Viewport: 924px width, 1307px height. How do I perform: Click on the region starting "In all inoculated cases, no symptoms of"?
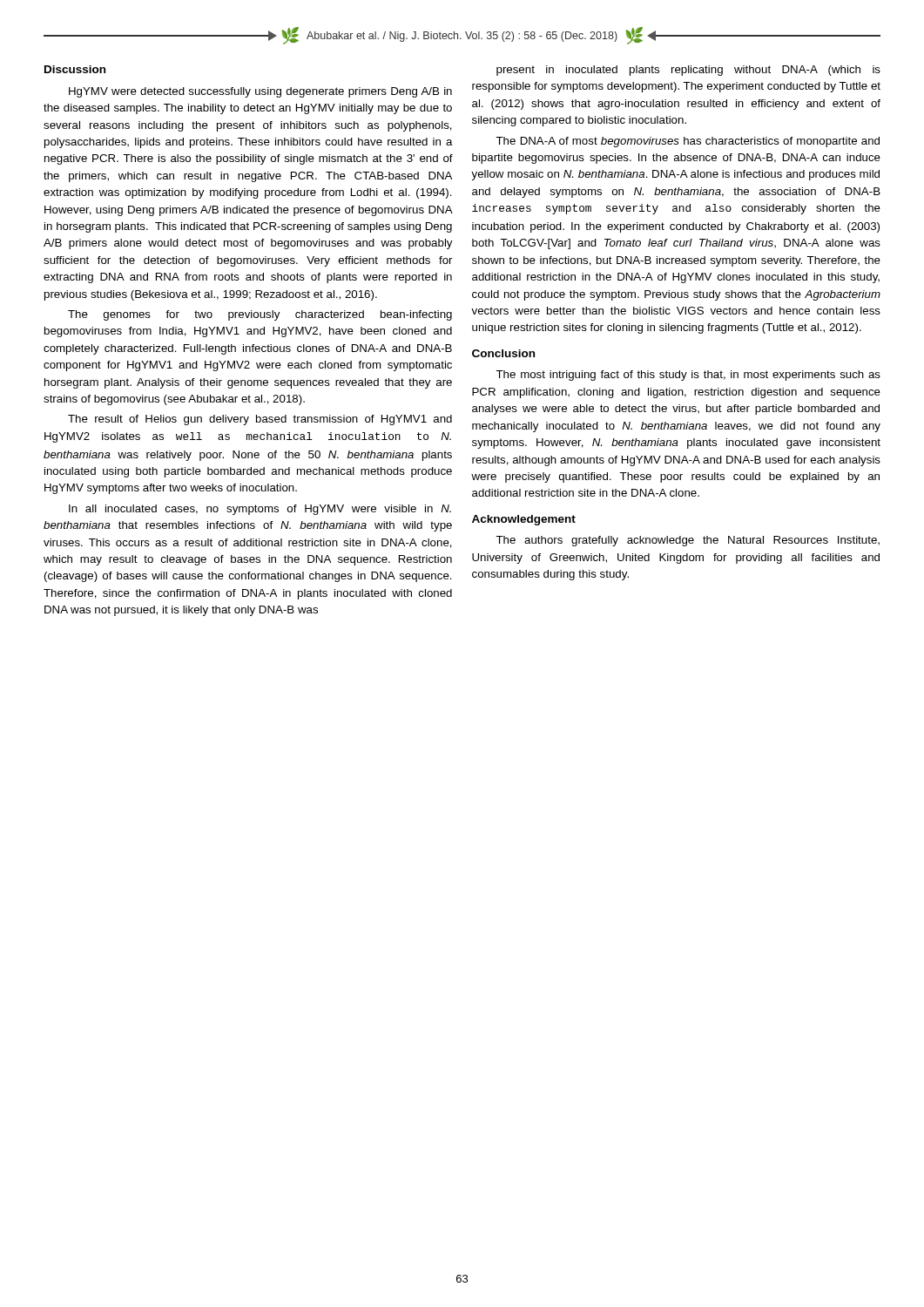pyautogui.click(x=248, y=559)
